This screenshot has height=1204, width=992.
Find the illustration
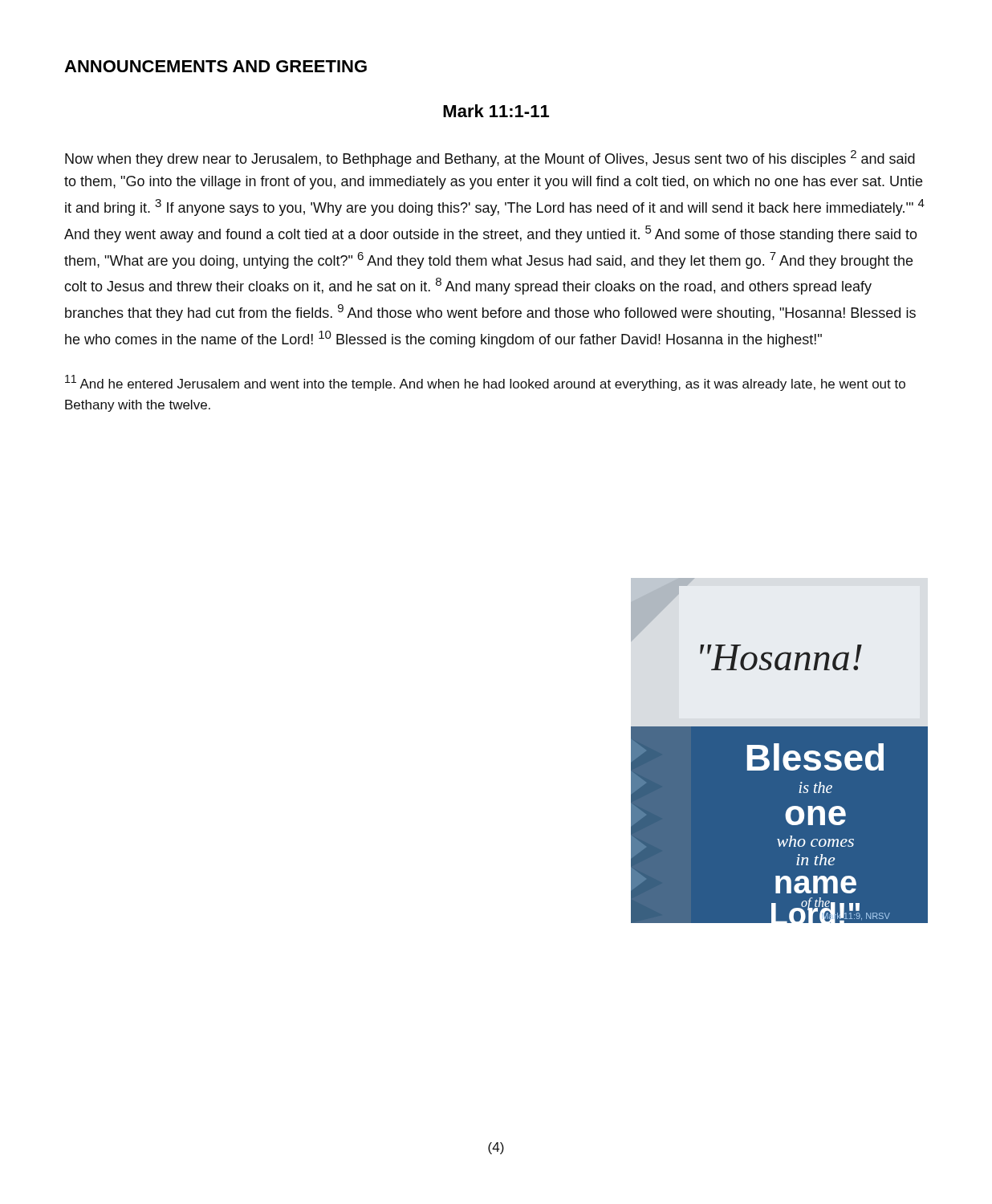(779, 751)
